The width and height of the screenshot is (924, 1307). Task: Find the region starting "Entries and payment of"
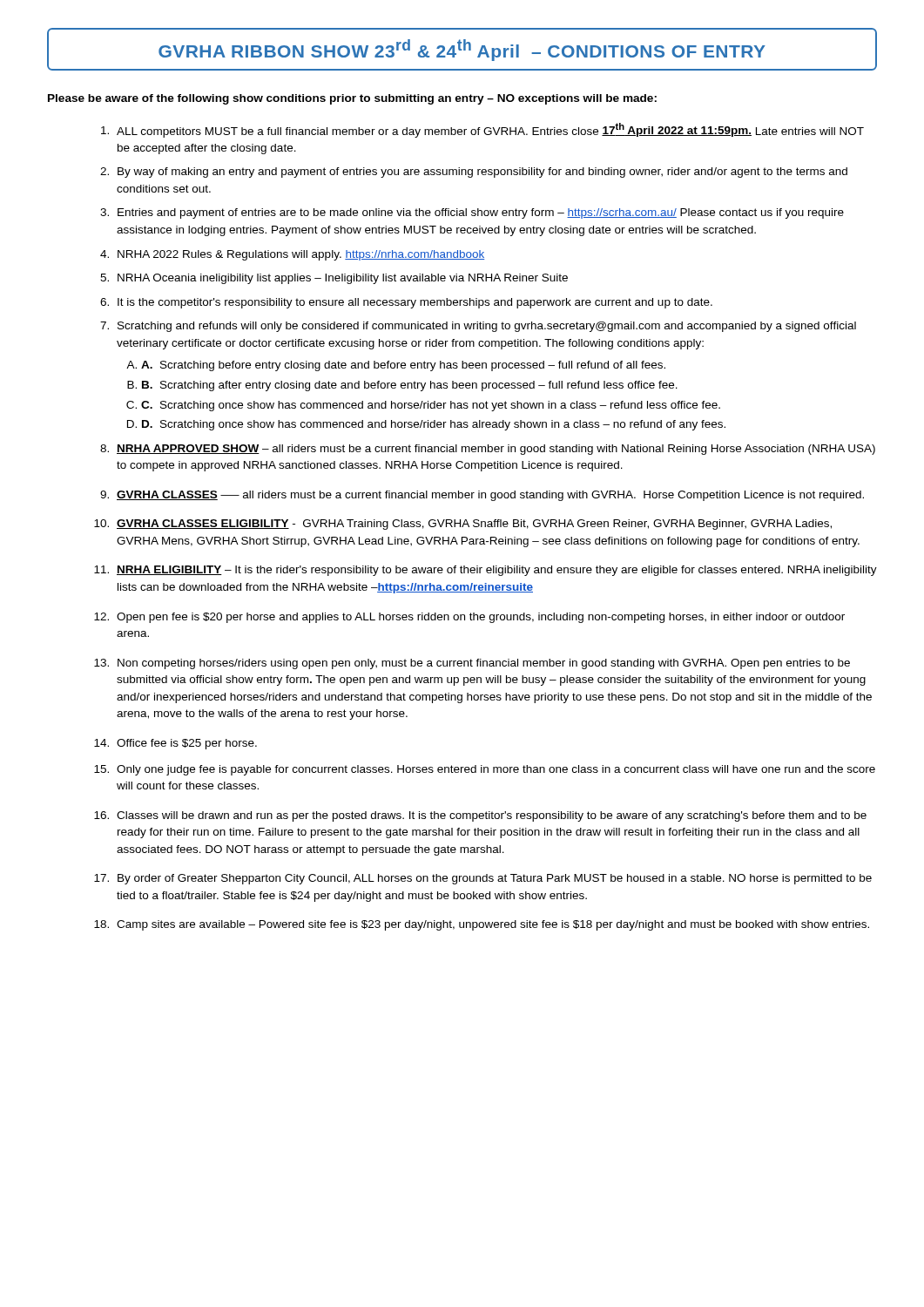pos(480,221)
